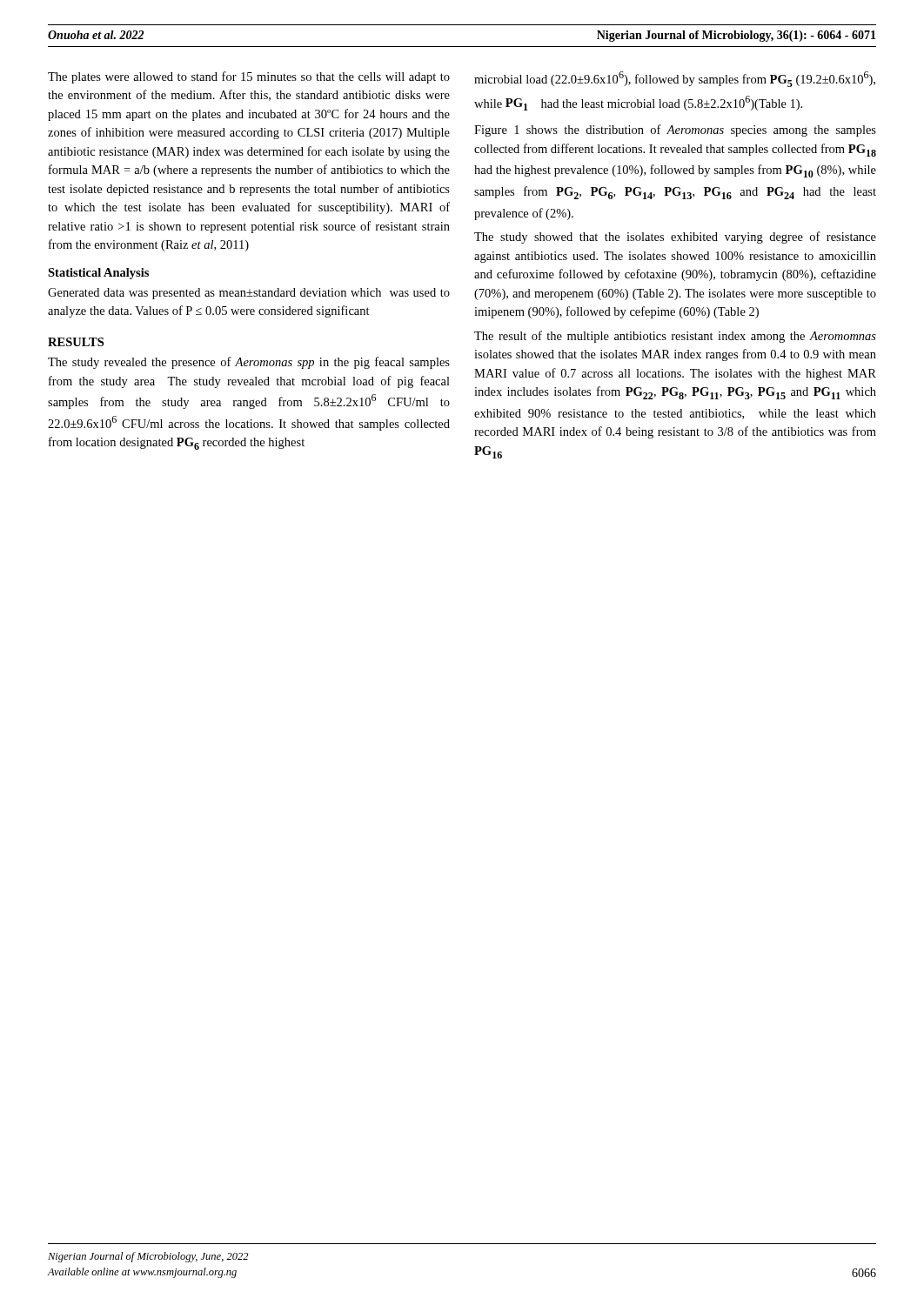Select the text starting "Statistical Analysis"
924x1305 pixels.
tap(98, 272)
